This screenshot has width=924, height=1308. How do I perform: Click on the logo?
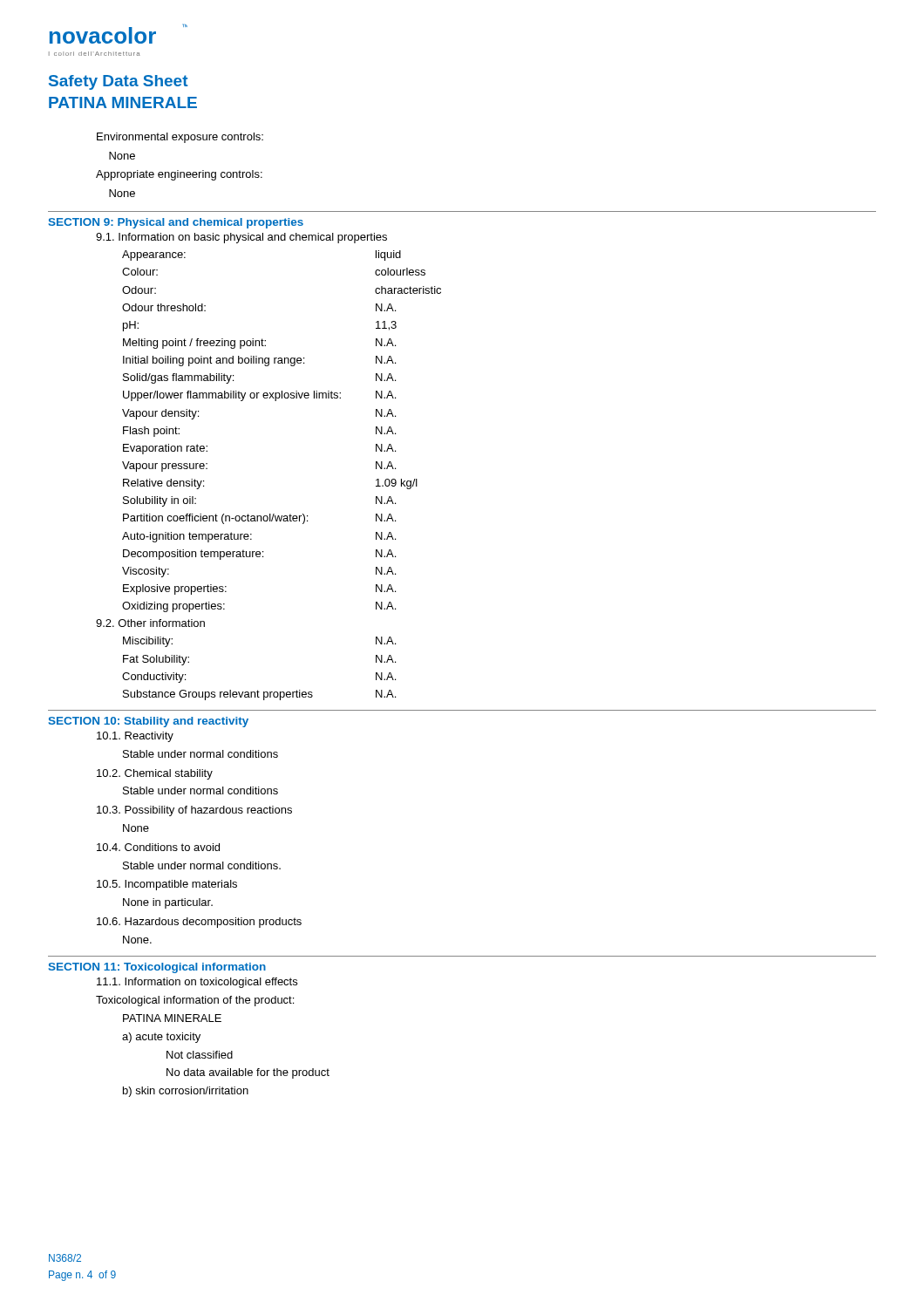coord(462,40)
